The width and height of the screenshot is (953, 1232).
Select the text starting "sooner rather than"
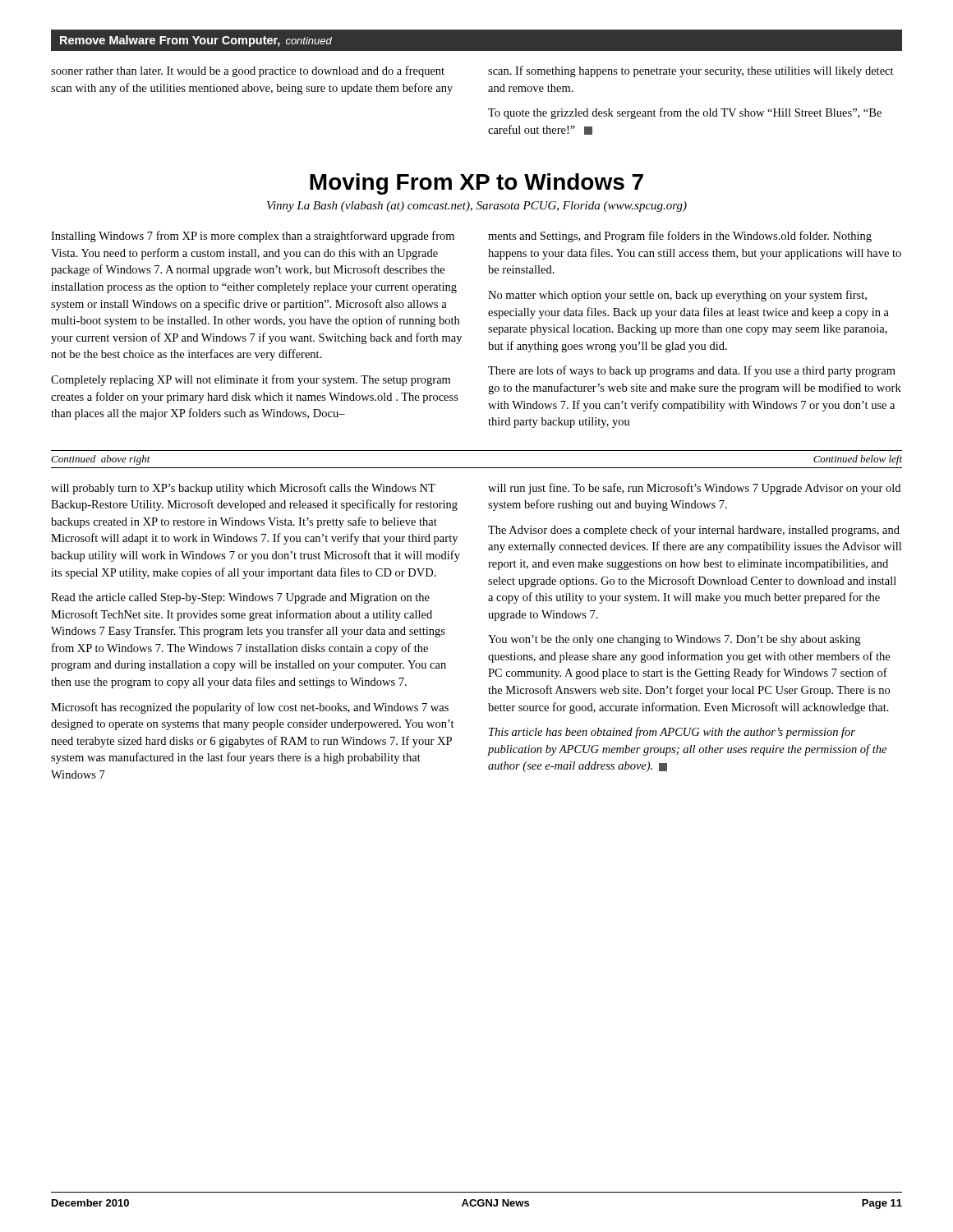pos(258,79)
